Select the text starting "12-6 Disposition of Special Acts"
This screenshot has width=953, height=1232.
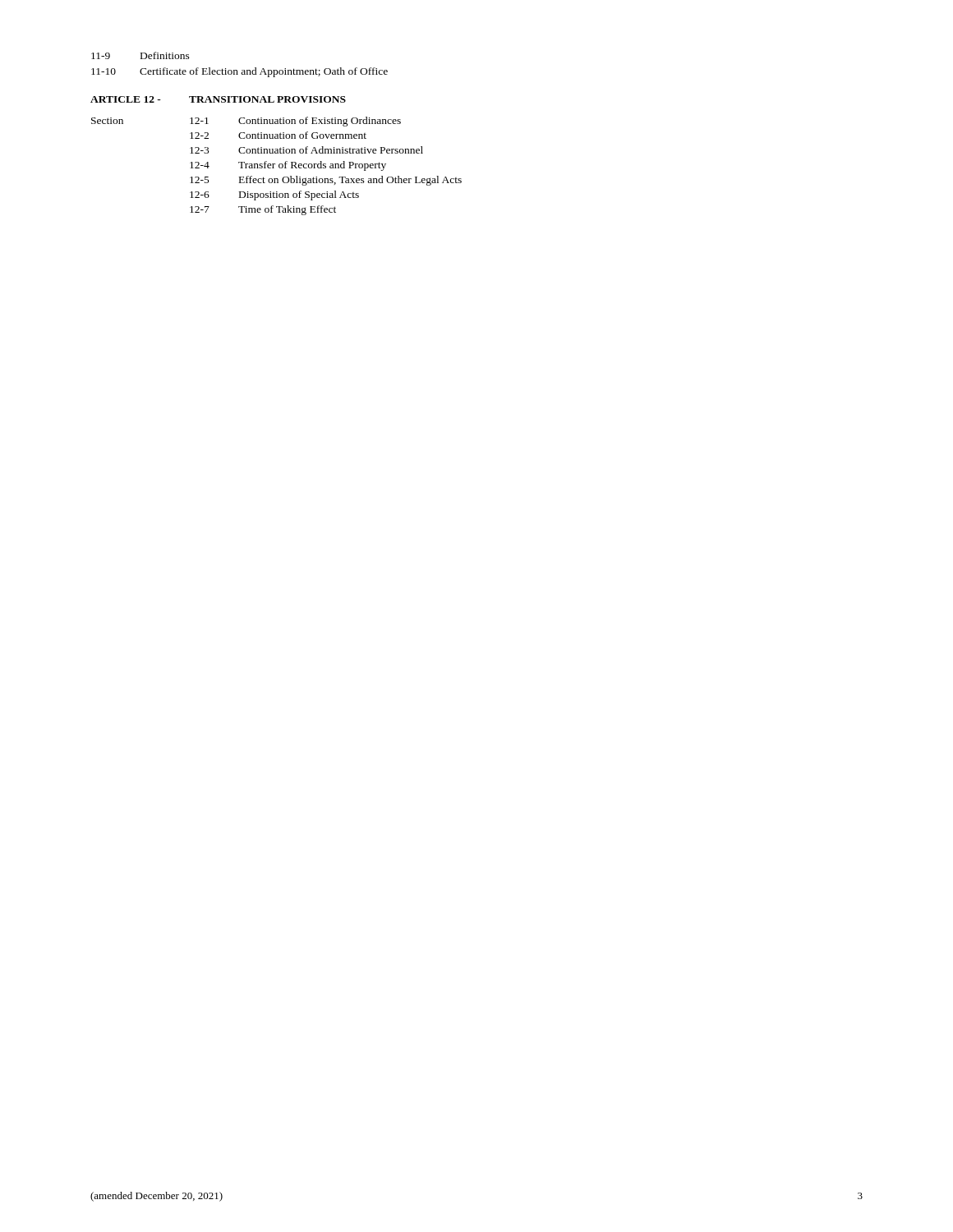coord(274,195)
